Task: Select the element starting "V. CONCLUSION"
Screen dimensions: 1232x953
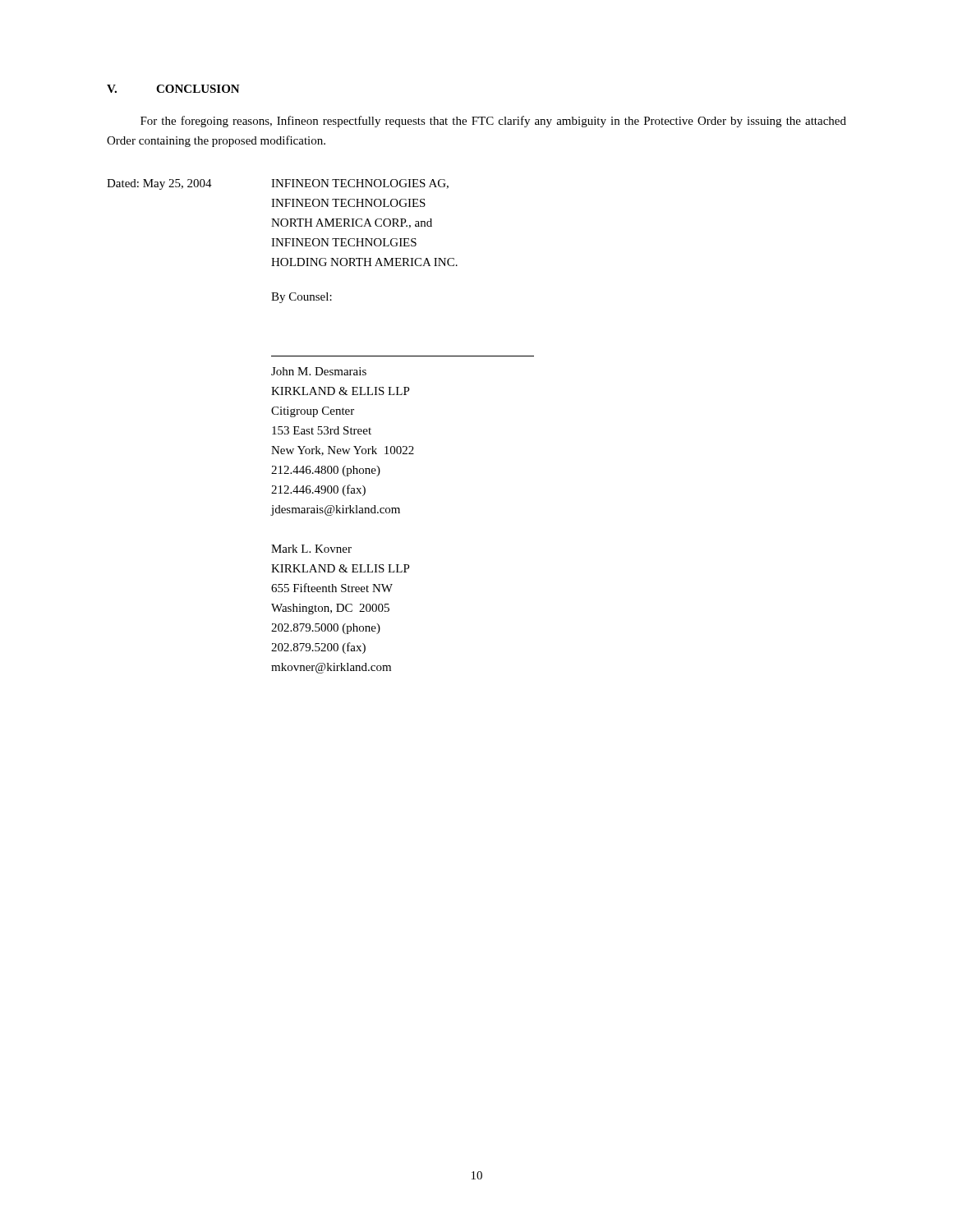Action: 173,89
